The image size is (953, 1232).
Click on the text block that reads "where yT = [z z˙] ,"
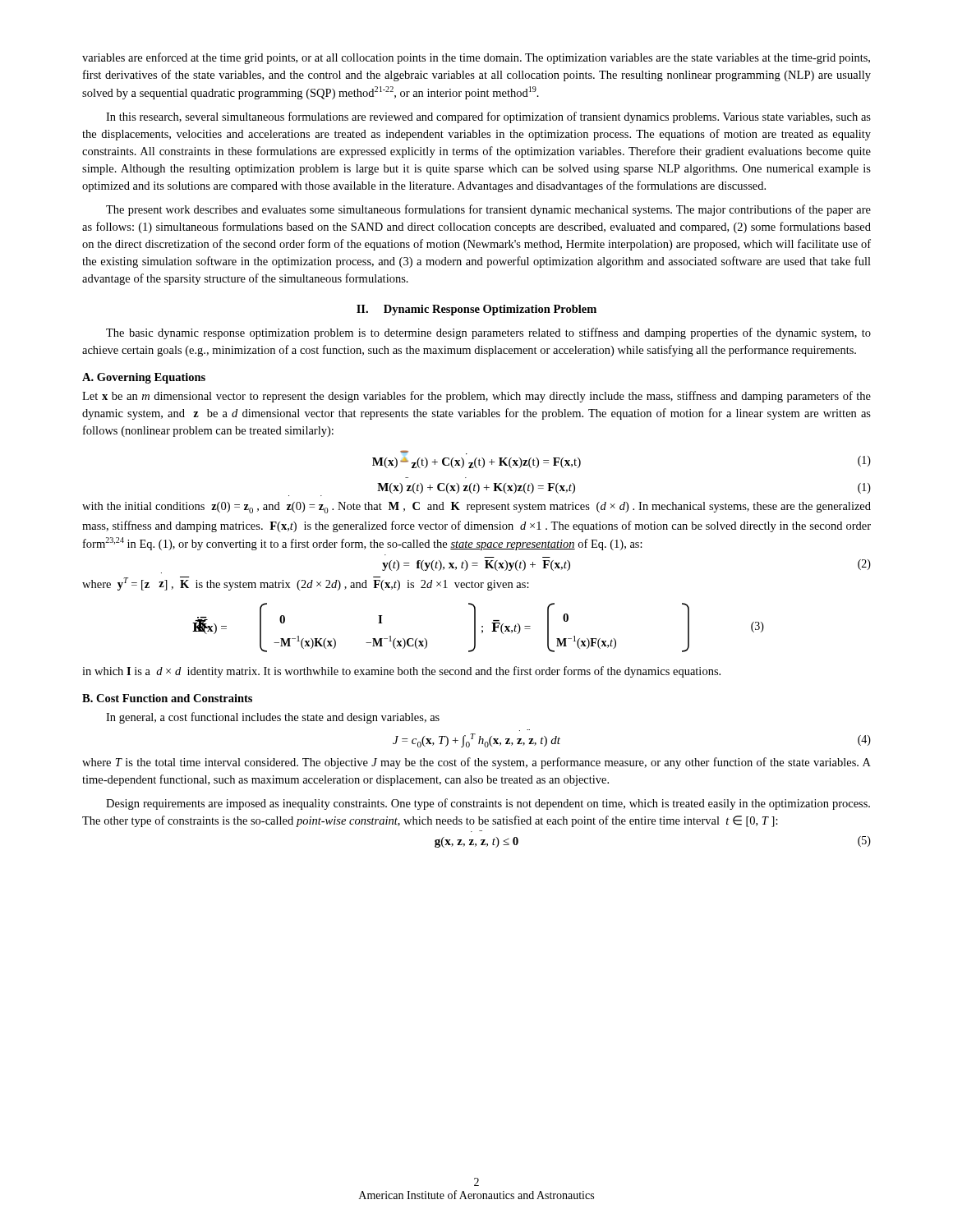point(476,584)
